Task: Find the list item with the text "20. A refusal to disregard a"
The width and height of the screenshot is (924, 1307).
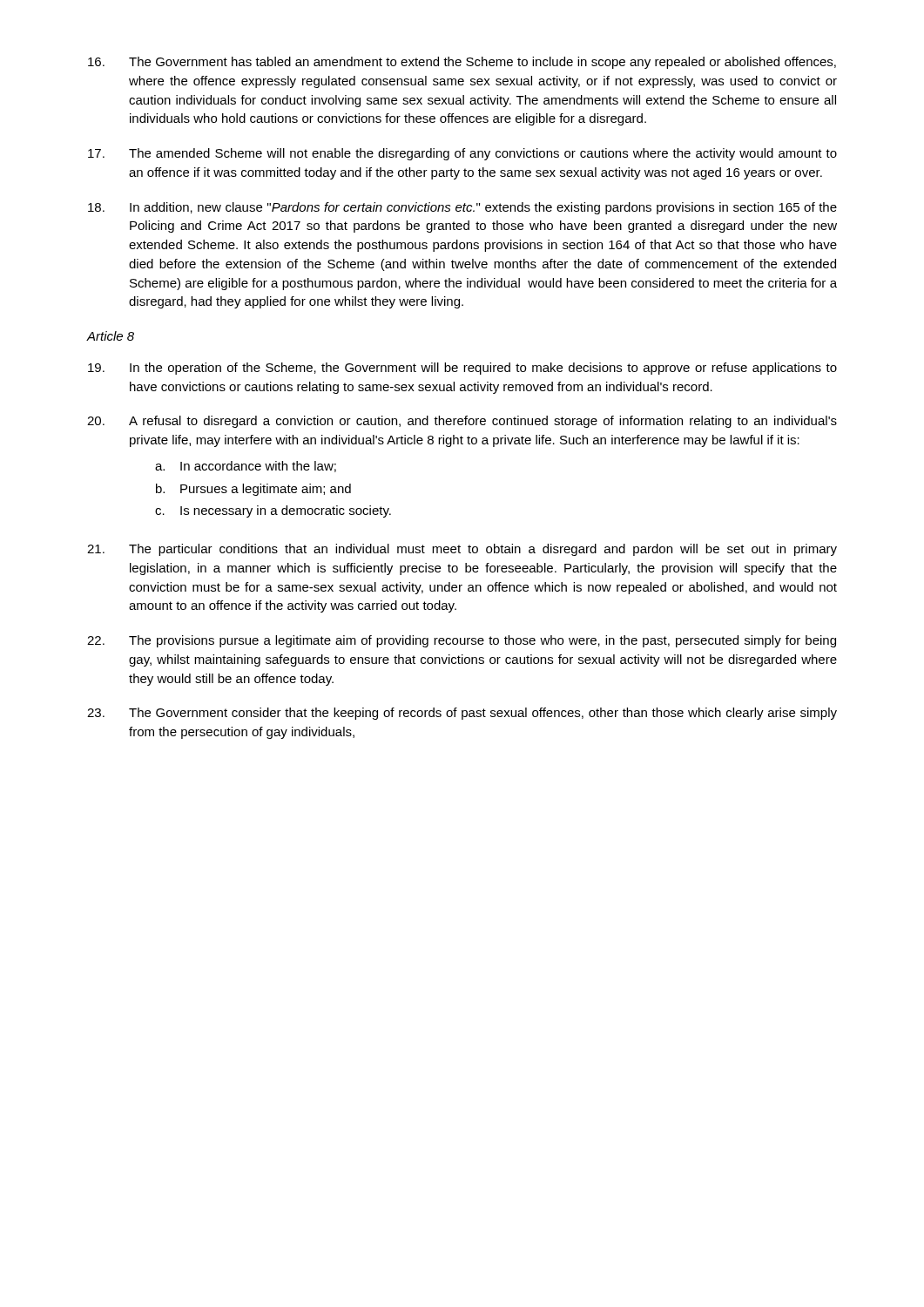Action: [462, 422]
